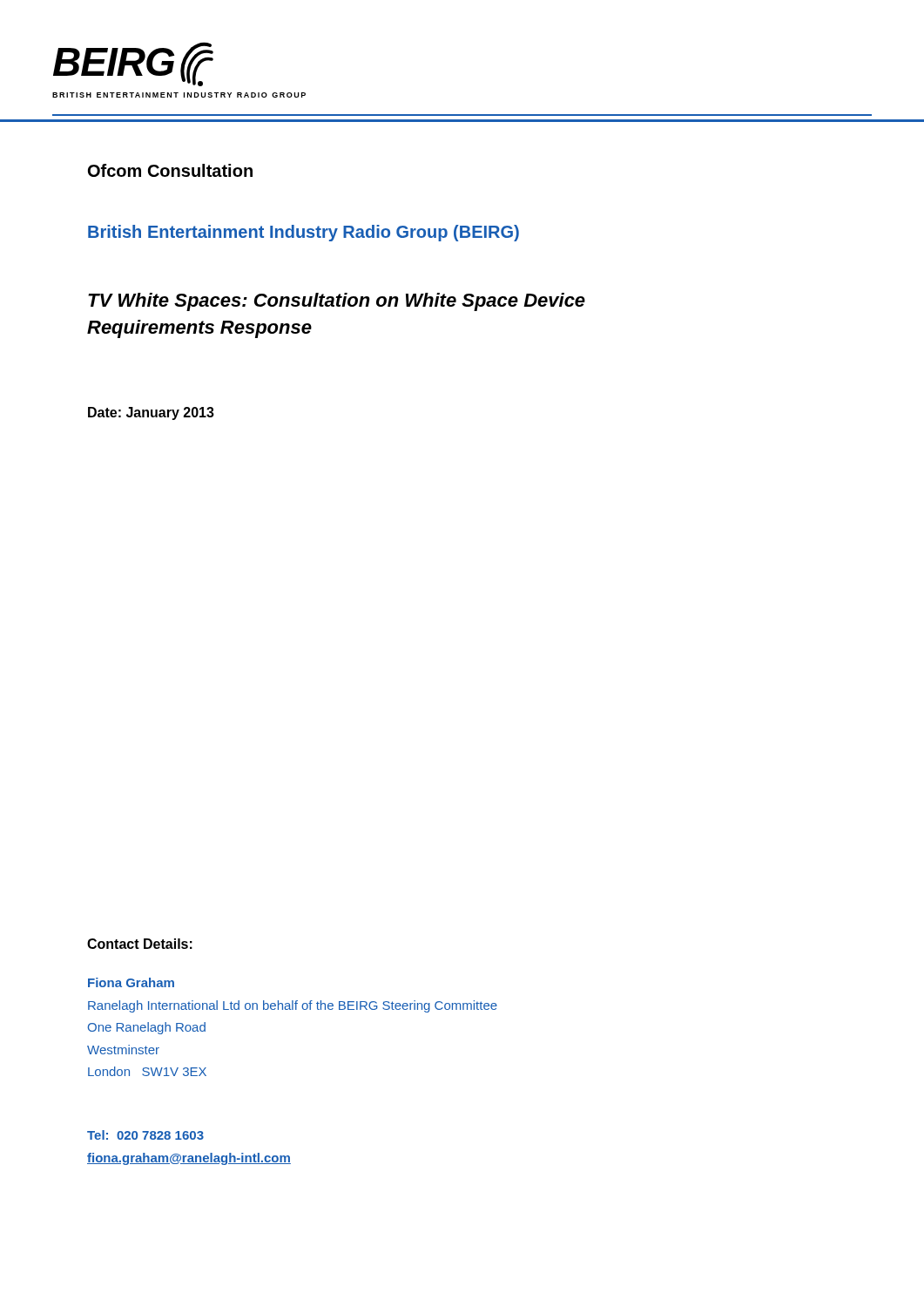924x1307 pixels.
Task: Locate the text with the text "Contact Details:"
Action: click(x=140, y=944)
